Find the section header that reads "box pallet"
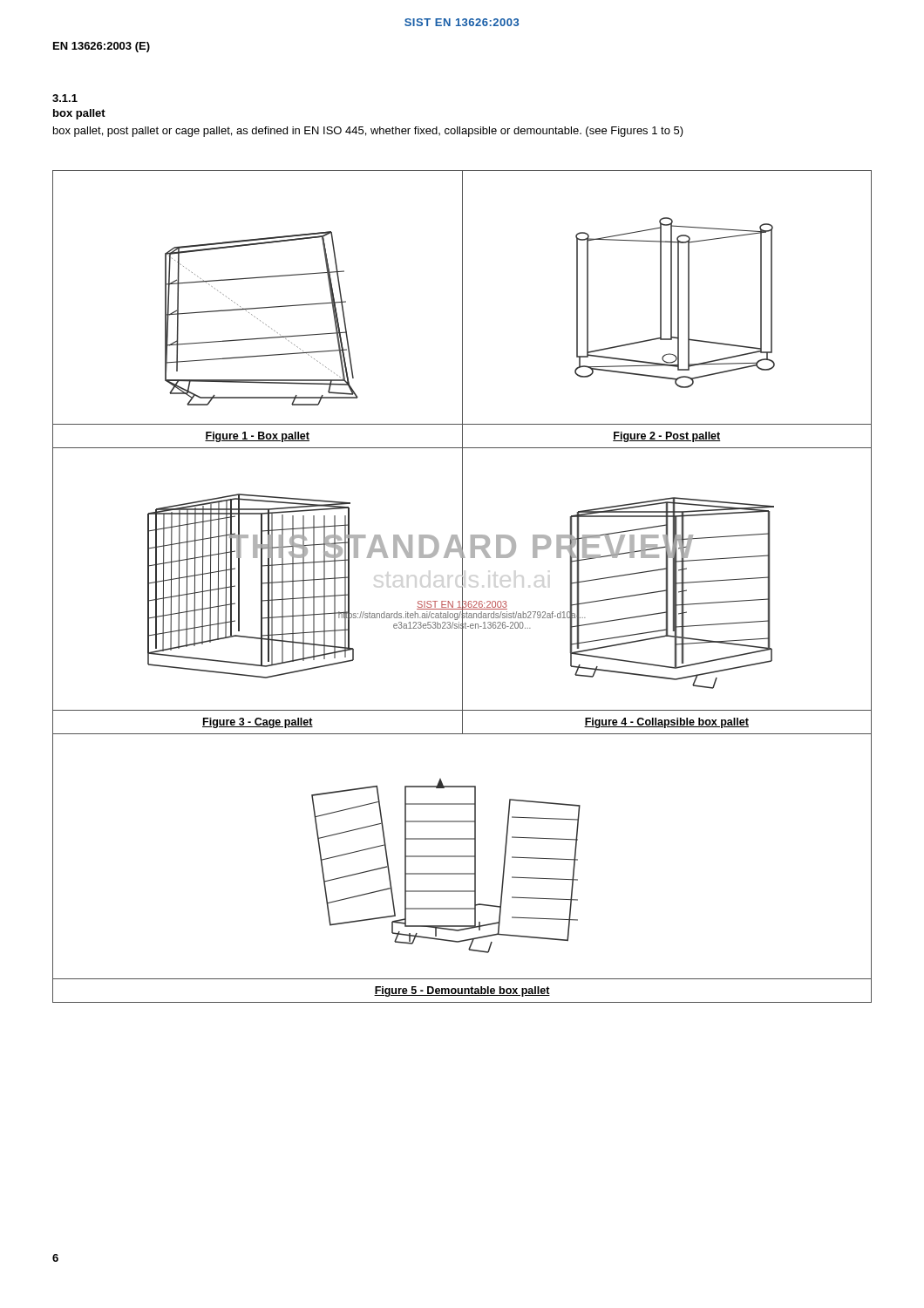This screenshot has height=1308, width=924. pyautogui.click(x=79, y=113)
